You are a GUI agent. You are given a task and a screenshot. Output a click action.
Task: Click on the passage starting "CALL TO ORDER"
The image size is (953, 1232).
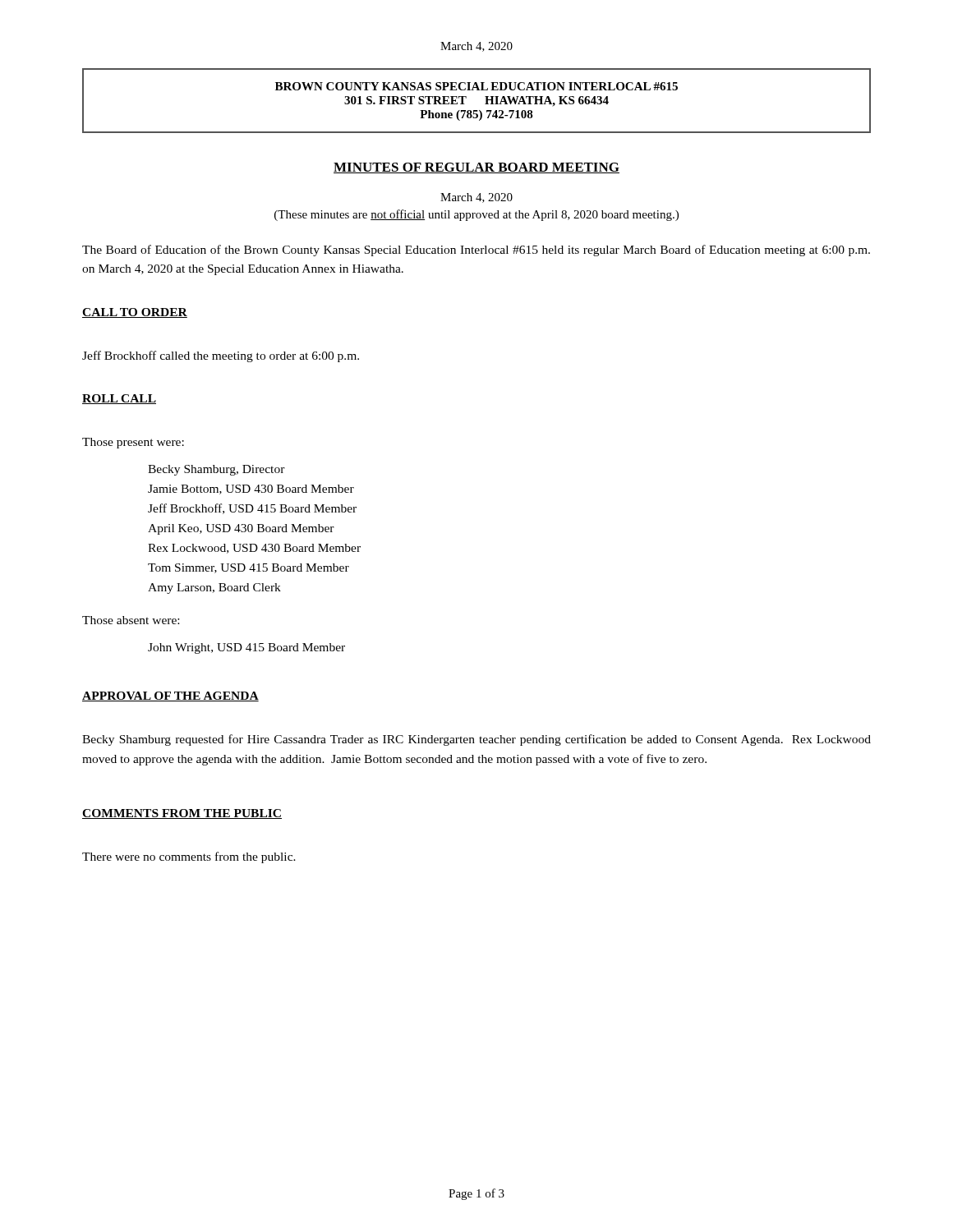click(x=135, y=311)
